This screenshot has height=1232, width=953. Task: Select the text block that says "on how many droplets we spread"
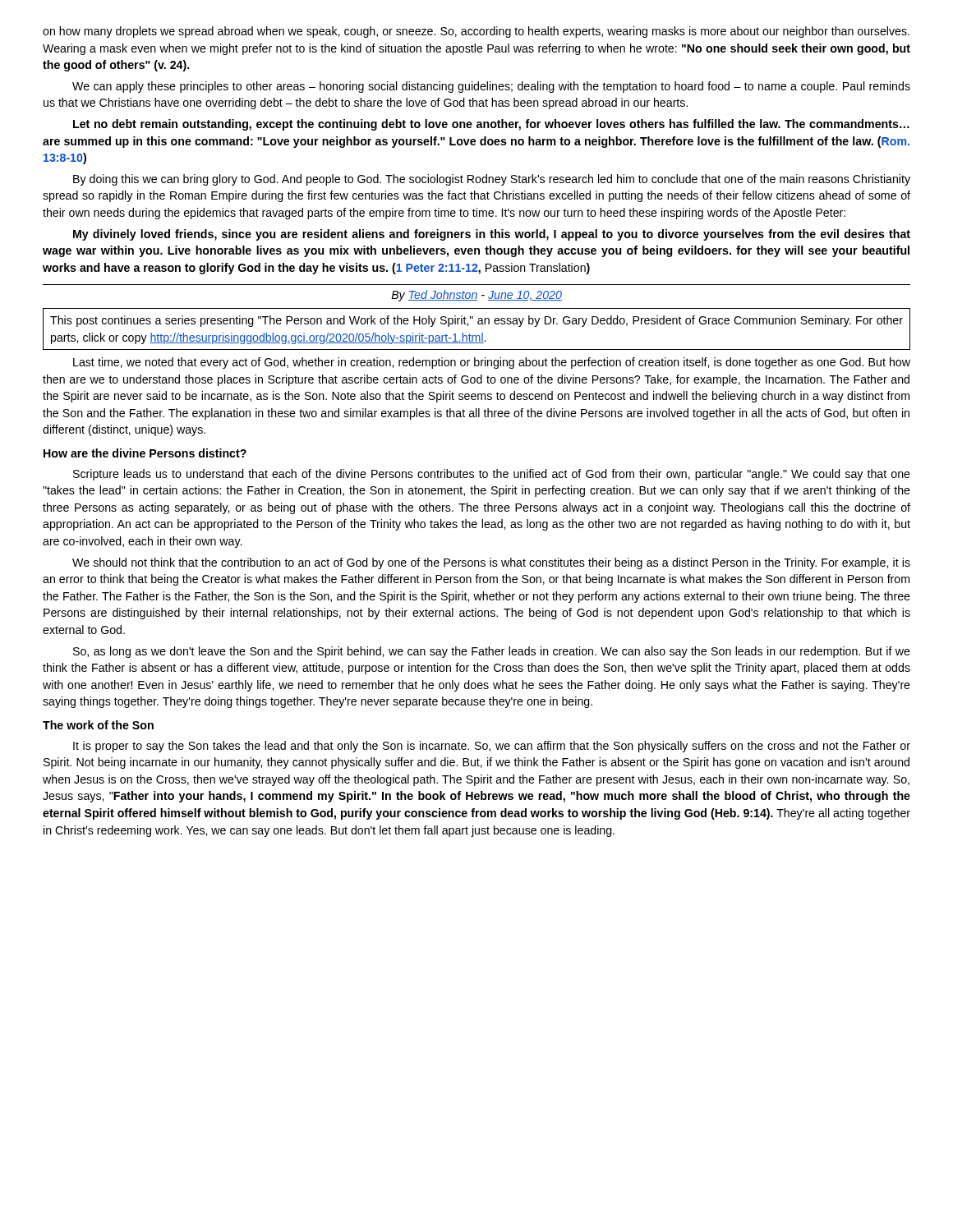pos(476,48)
